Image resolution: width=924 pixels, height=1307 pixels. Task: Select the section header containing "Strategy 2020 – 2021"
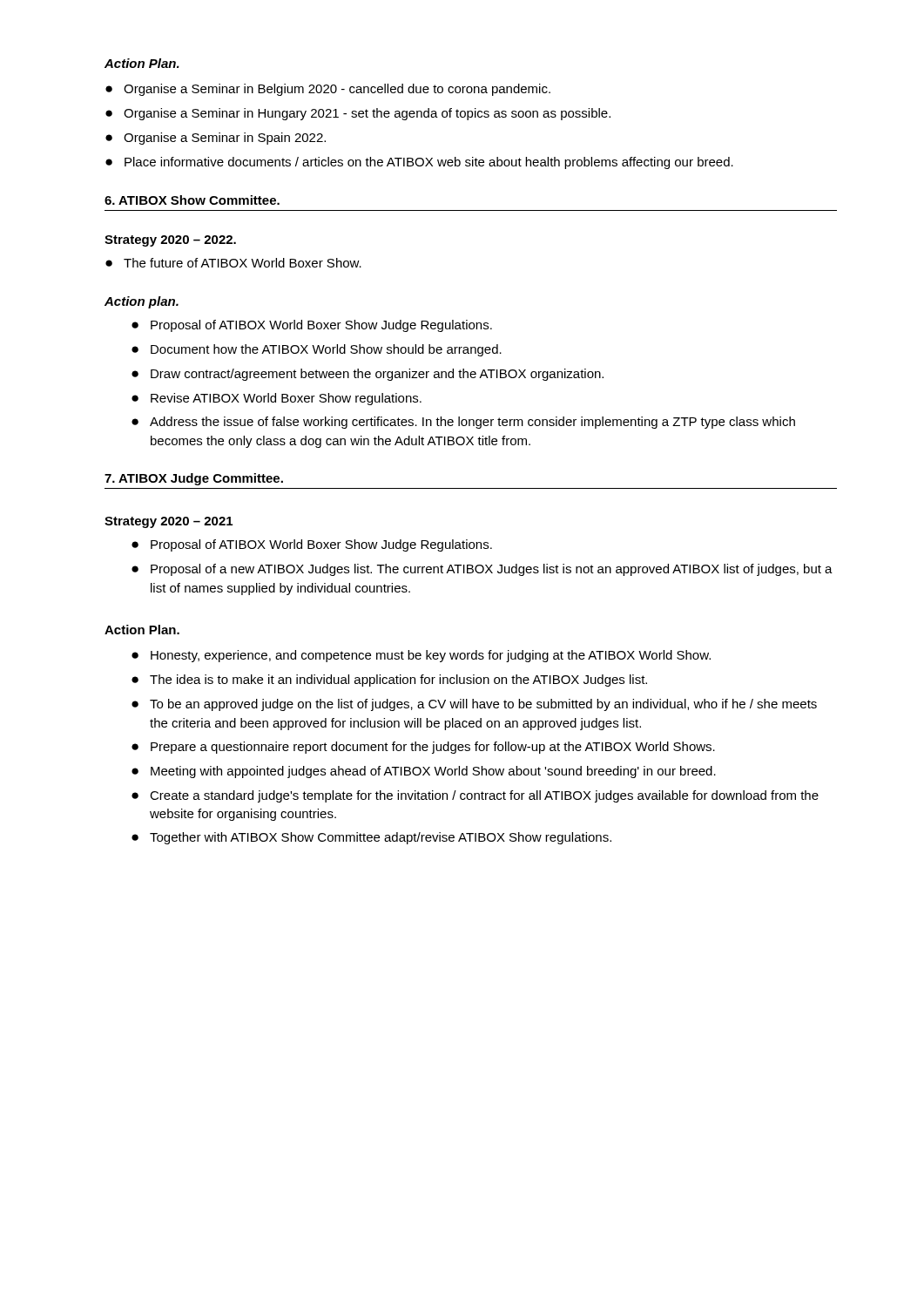(169, 521)
